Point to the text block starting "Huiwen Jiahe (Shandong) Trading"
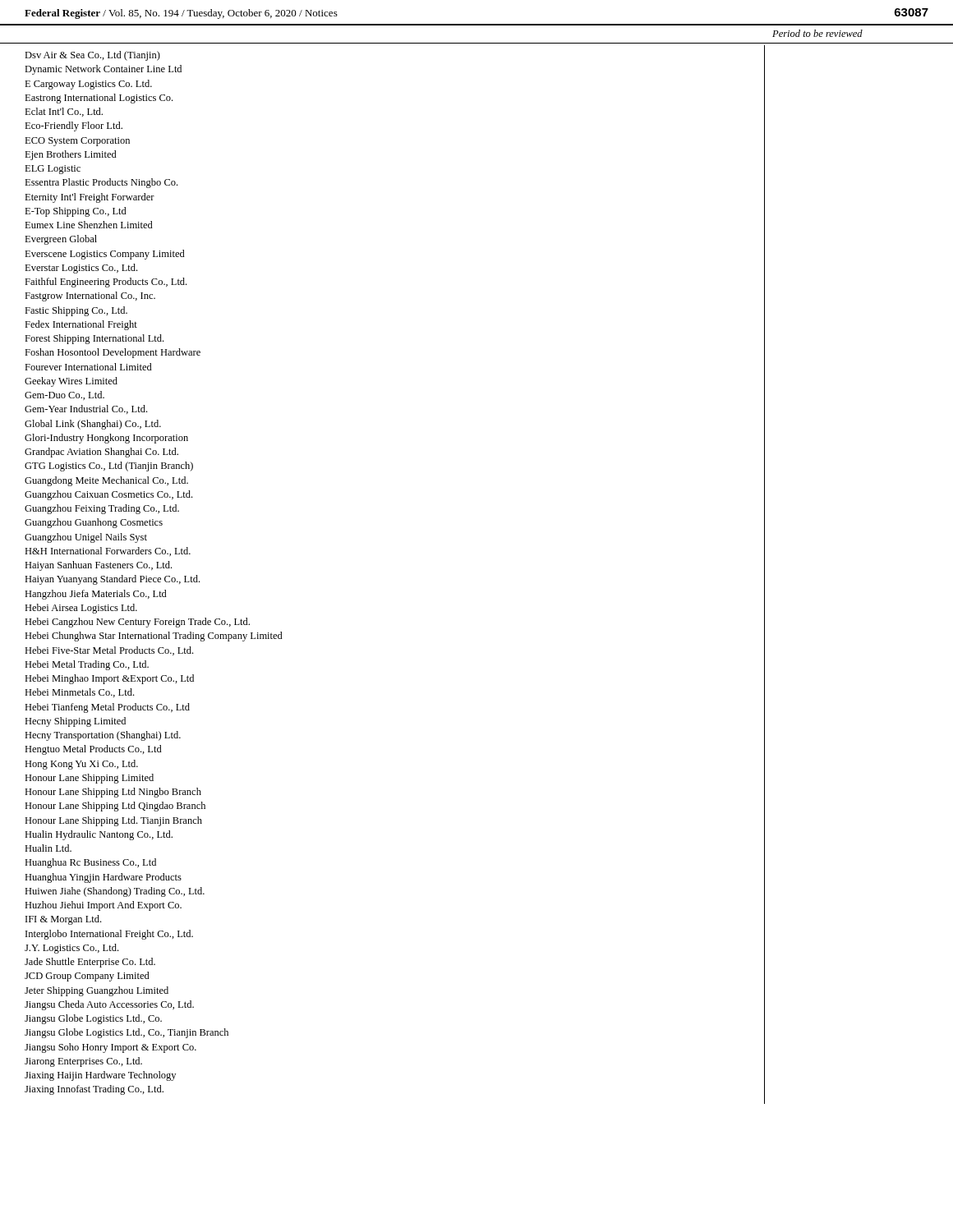This screenshot has height=1232, width=953. pyautogui.click(x=115, y=891)
